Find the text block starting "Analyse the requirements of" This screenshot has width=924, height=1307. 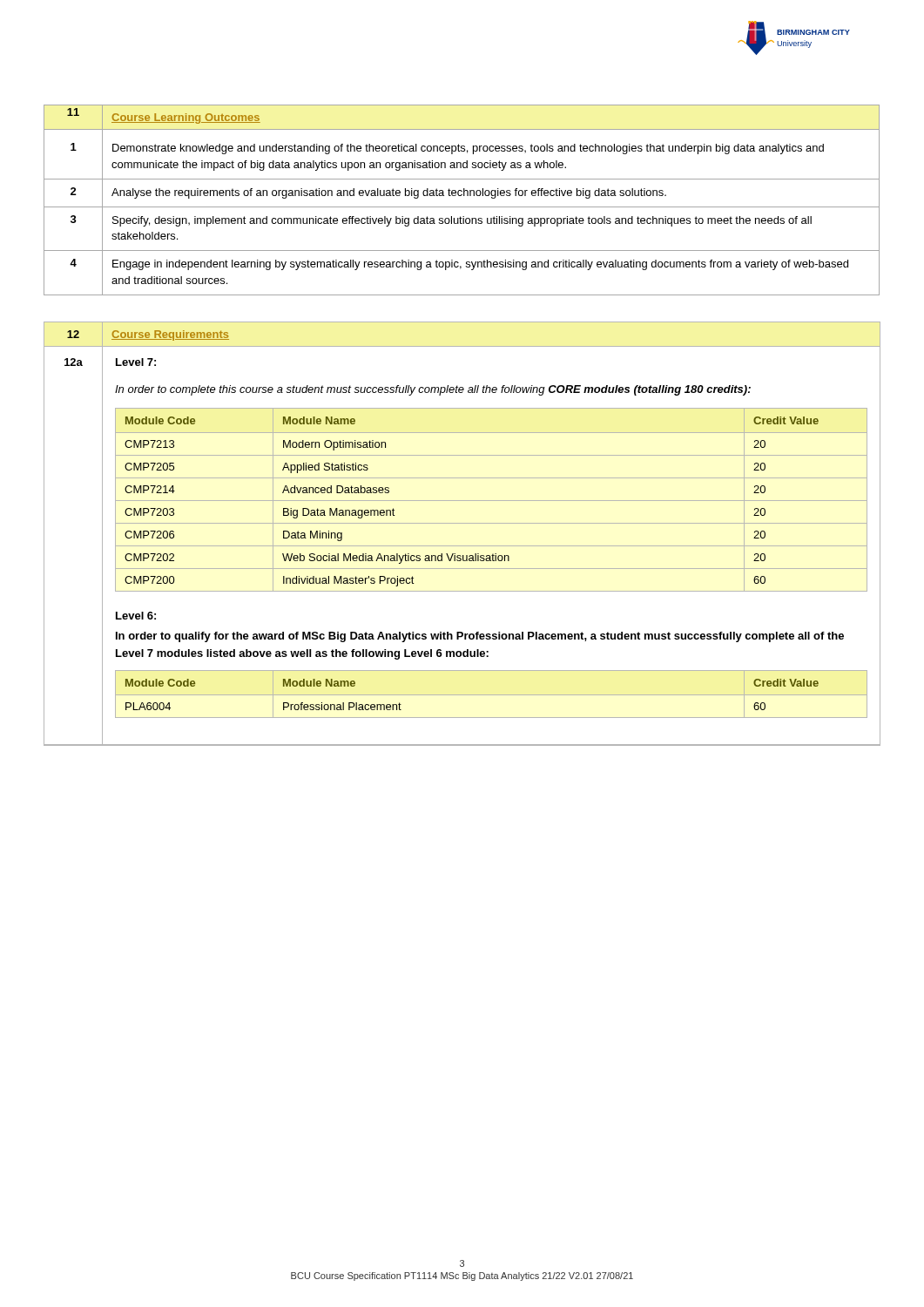coord(389,192)
